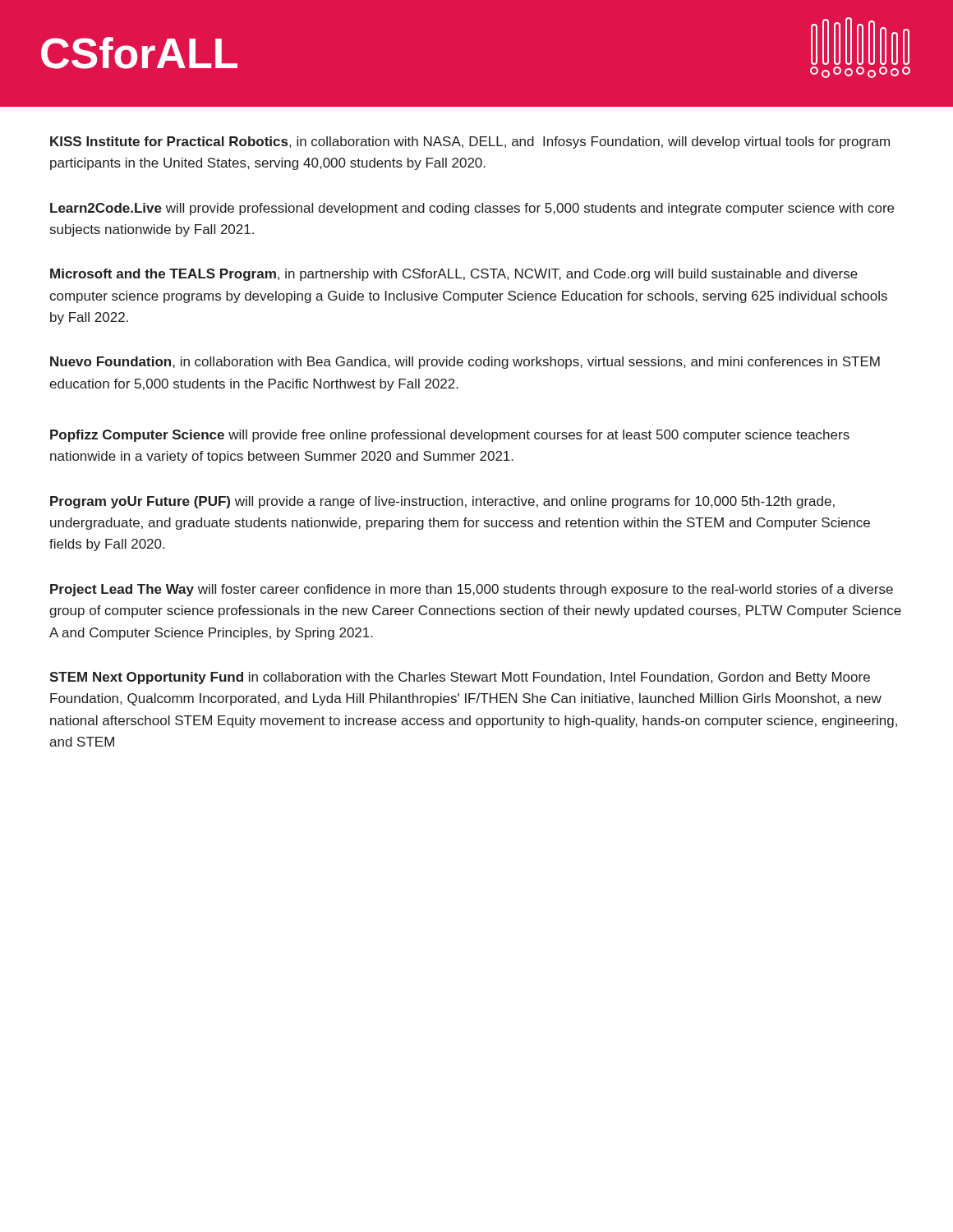Point to the block beginning "Project Lead The Way"
This screenshot has width=953, height=1232.
(476, 611)
